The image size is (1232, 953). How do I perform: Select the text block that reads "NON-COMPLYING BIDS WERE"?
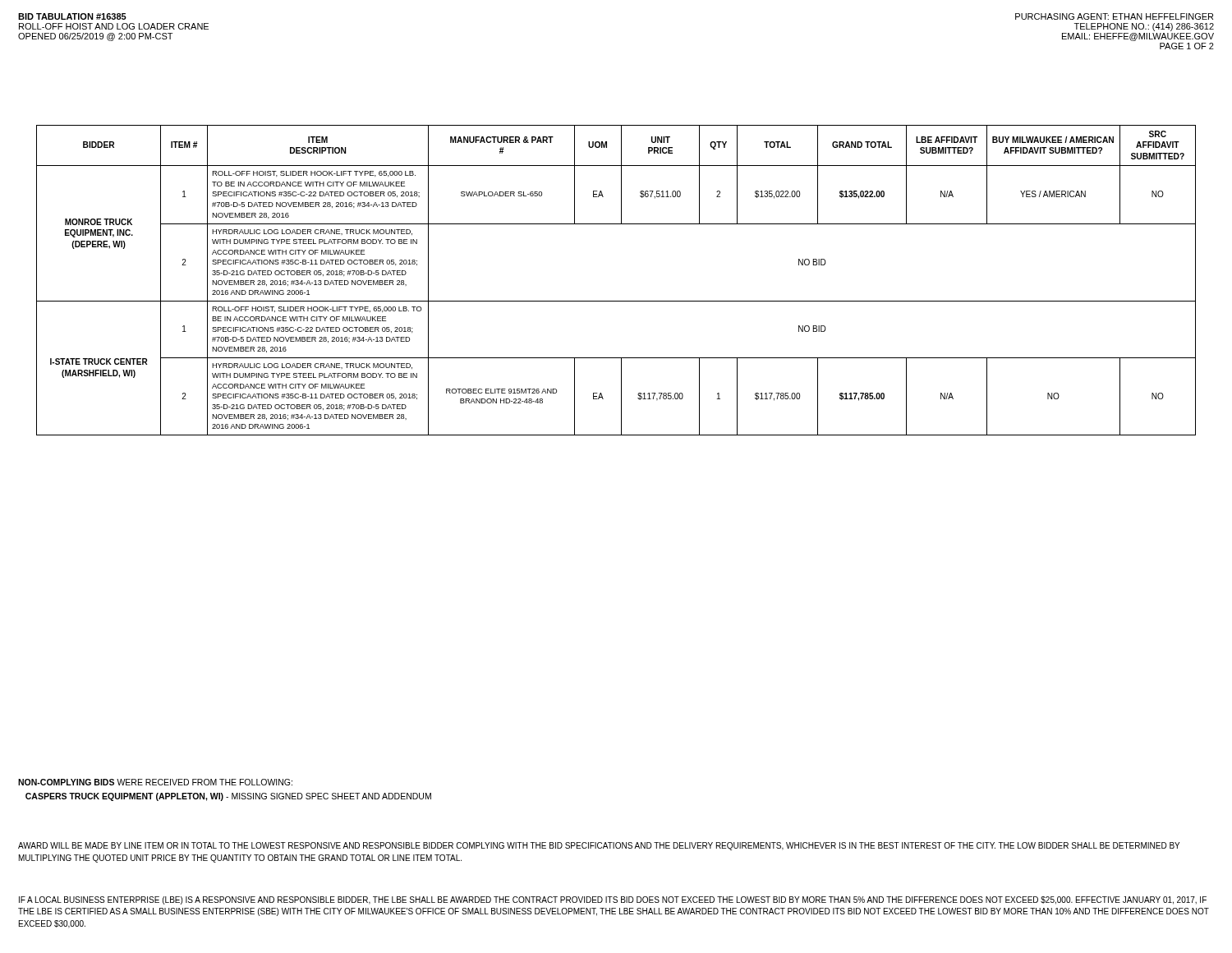point(225,789)
